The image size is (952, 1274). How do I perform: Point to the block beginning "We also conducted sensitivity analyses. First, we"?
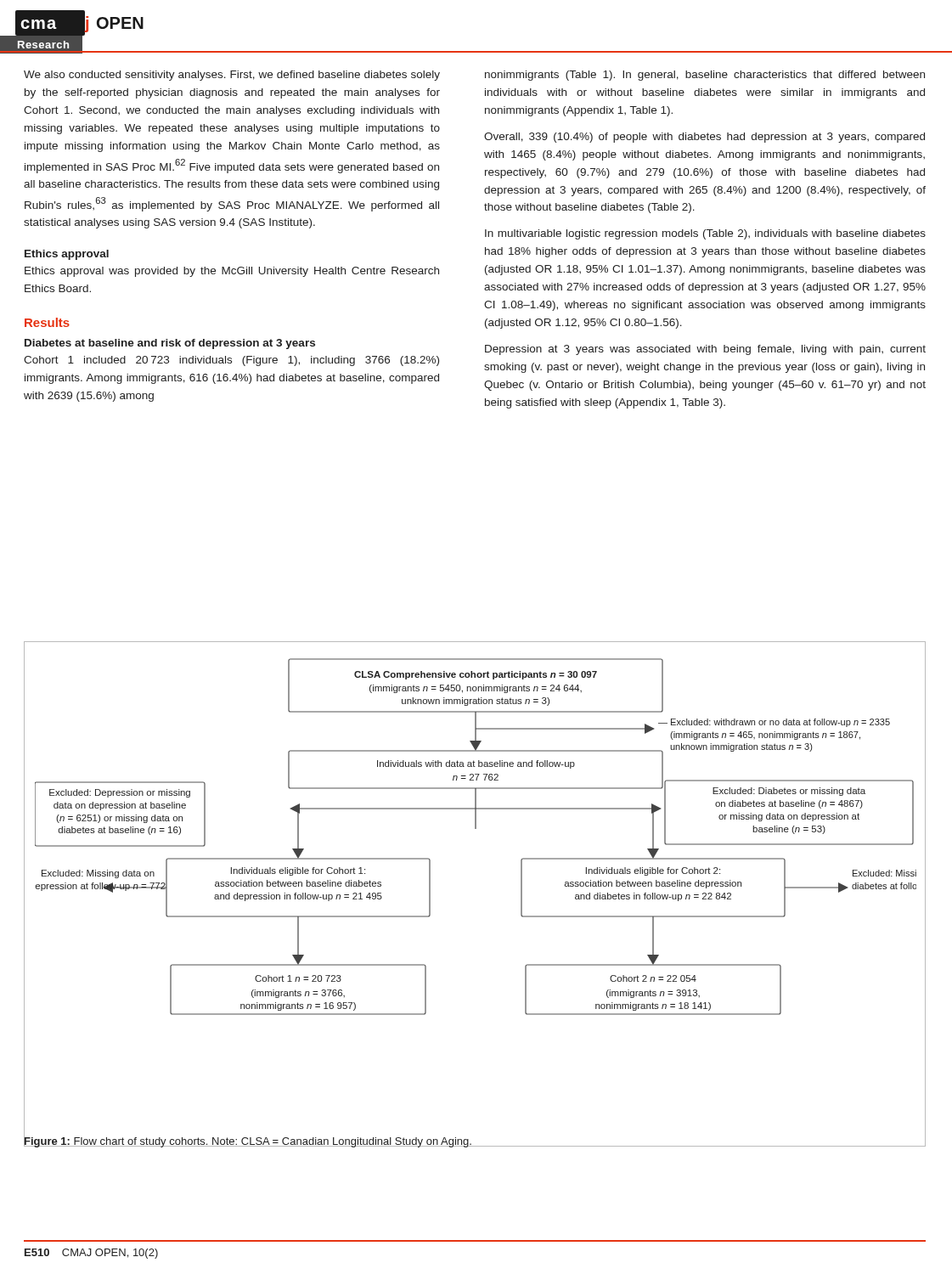(x=232, y=148)
